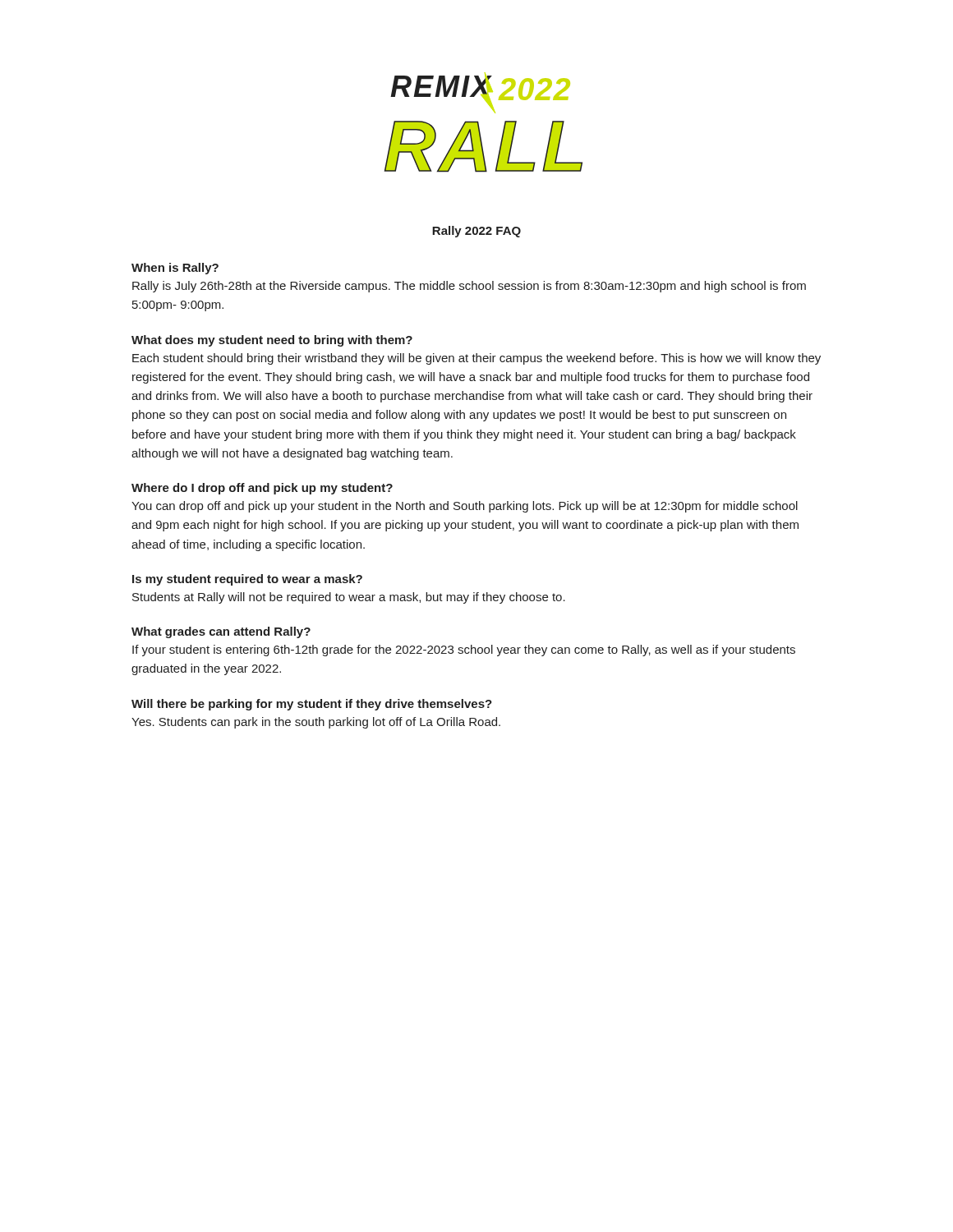Find the passage starting "Rally 2022 FAQ"
Viewport: 953px width, 1232px height.
tap(476, 230)
